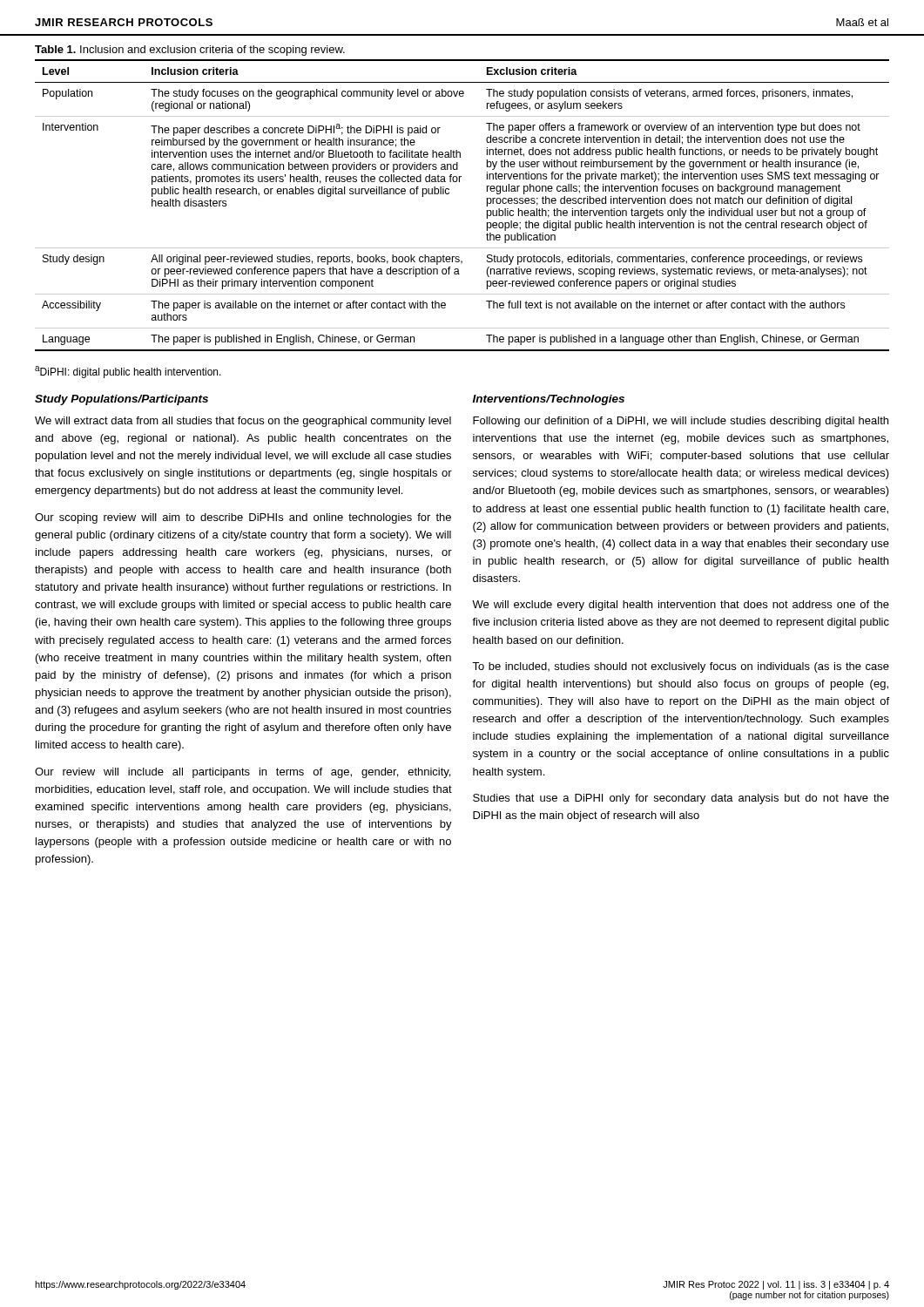This screenshot has width=924, height=1307.
Task: Locate the text block that says "Our scoping review will aim to describe DiPHIs"
Action: tap(243, 631)
